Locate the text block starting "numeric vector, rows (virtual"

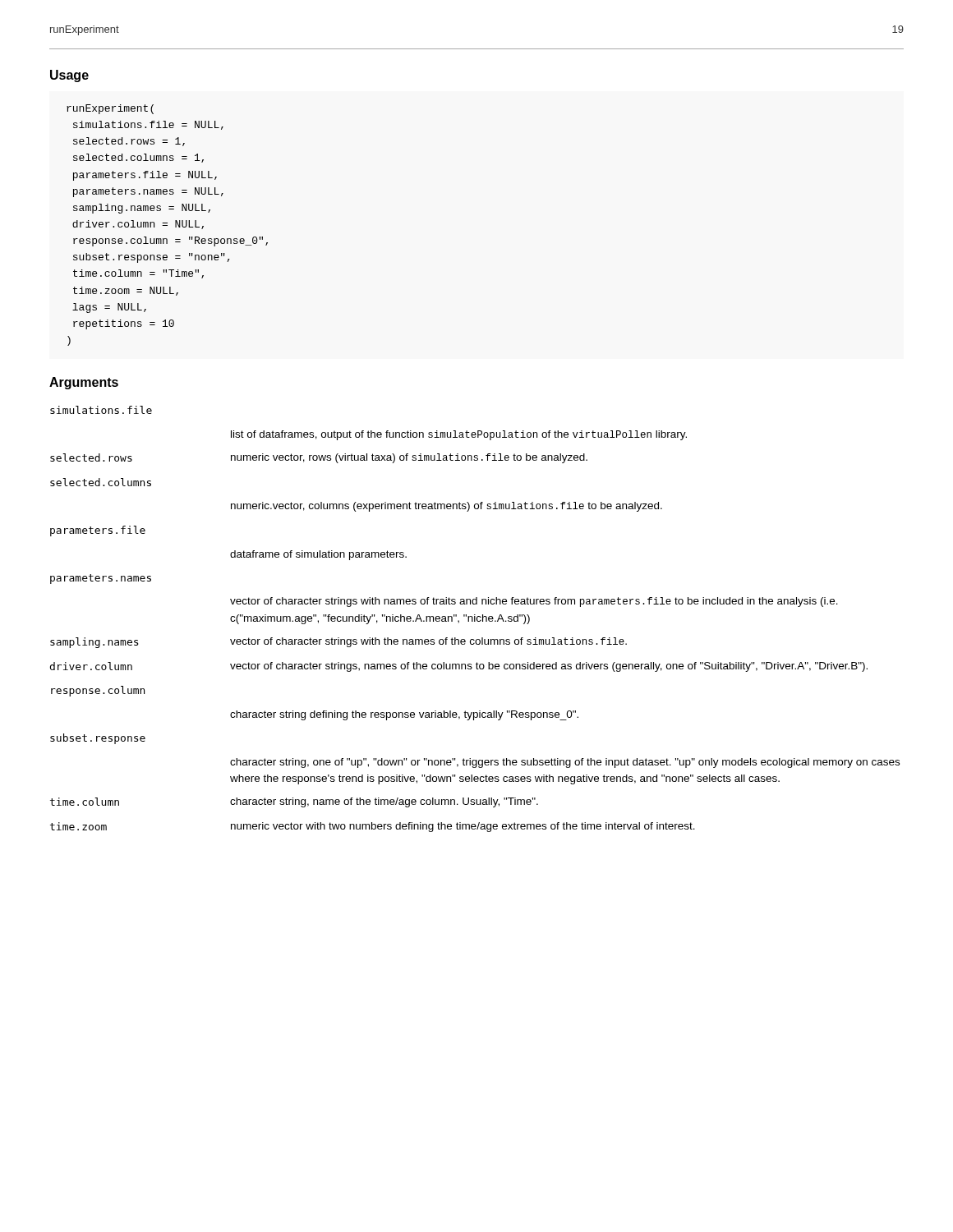(x=409, y=458)
